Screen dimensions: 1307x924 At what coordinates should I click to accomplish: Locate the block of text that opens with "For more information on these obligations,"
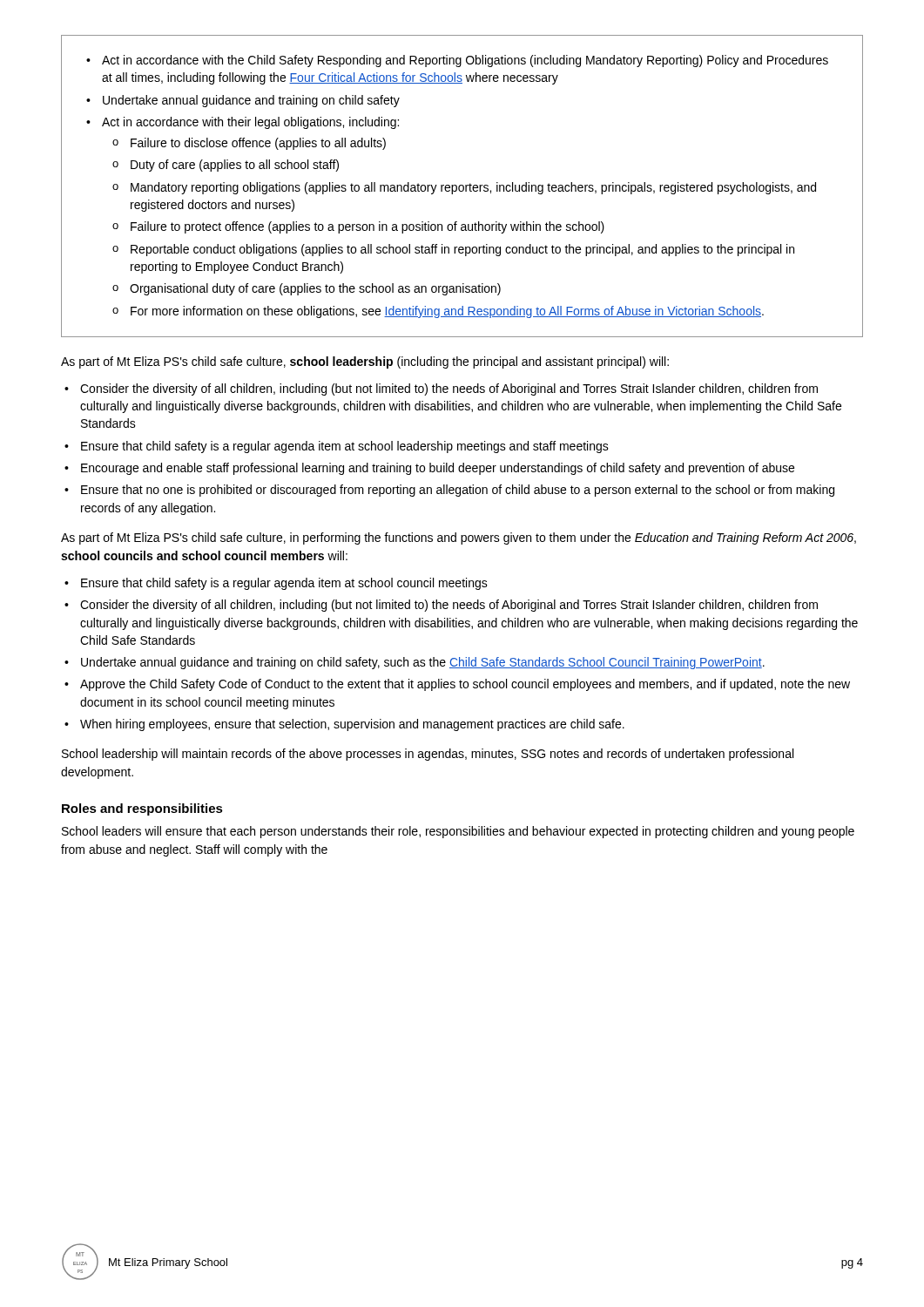tap(476, 311)
